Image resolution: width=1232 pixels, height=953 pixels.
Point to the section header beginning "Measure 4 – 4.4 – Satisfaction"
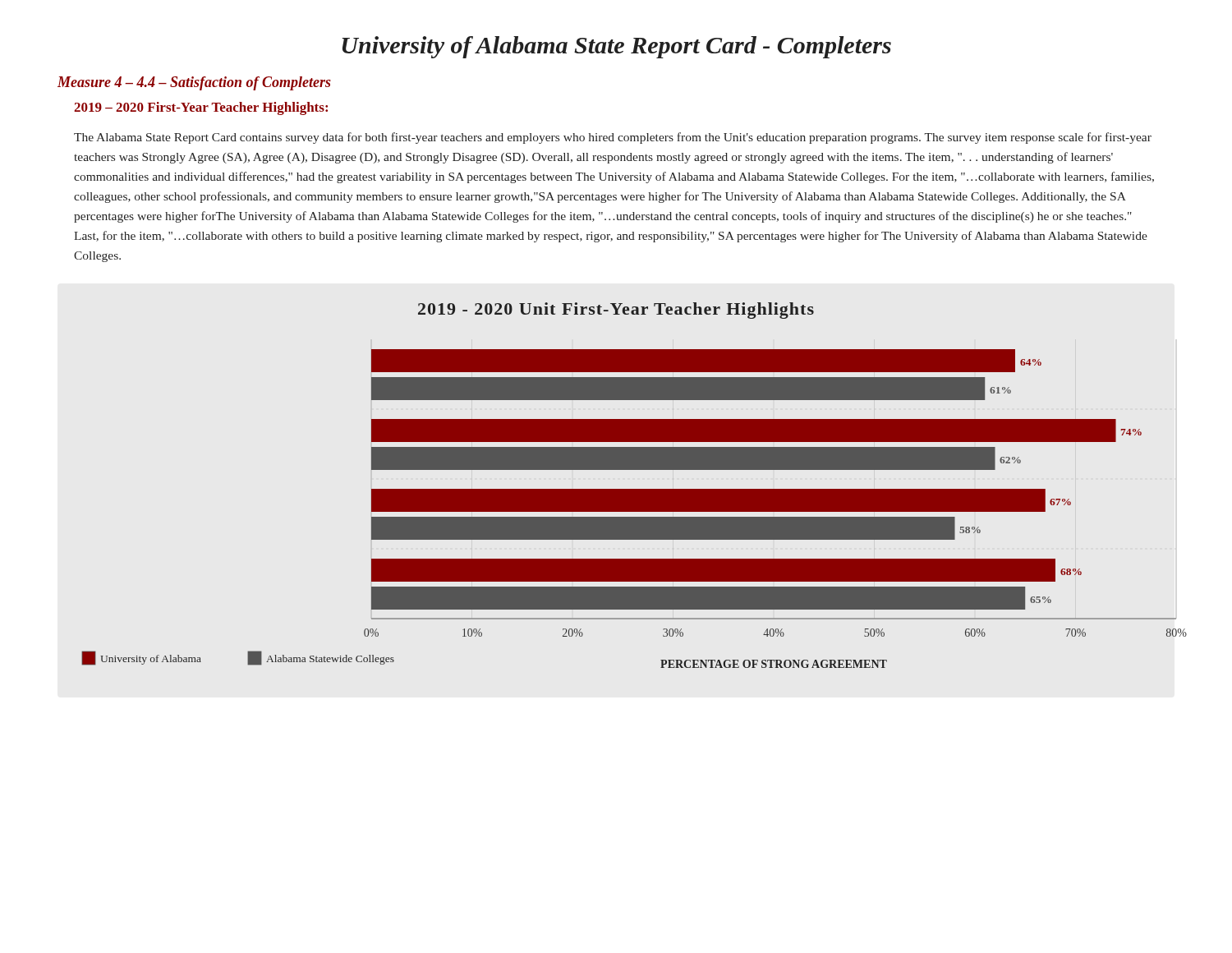[x=194, y=82]
